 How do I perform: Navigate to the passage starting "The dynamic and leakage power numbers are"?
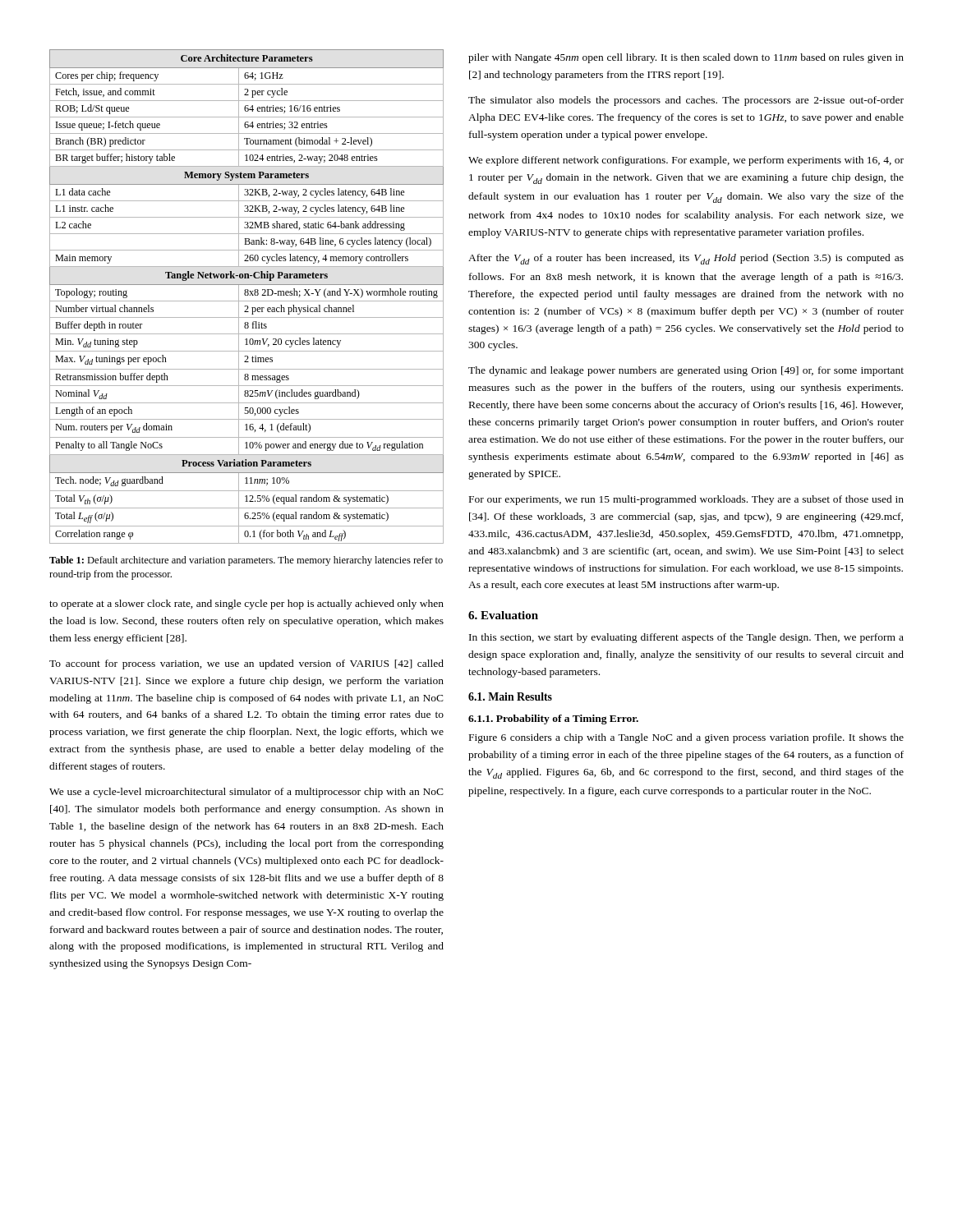coord(686,422)
